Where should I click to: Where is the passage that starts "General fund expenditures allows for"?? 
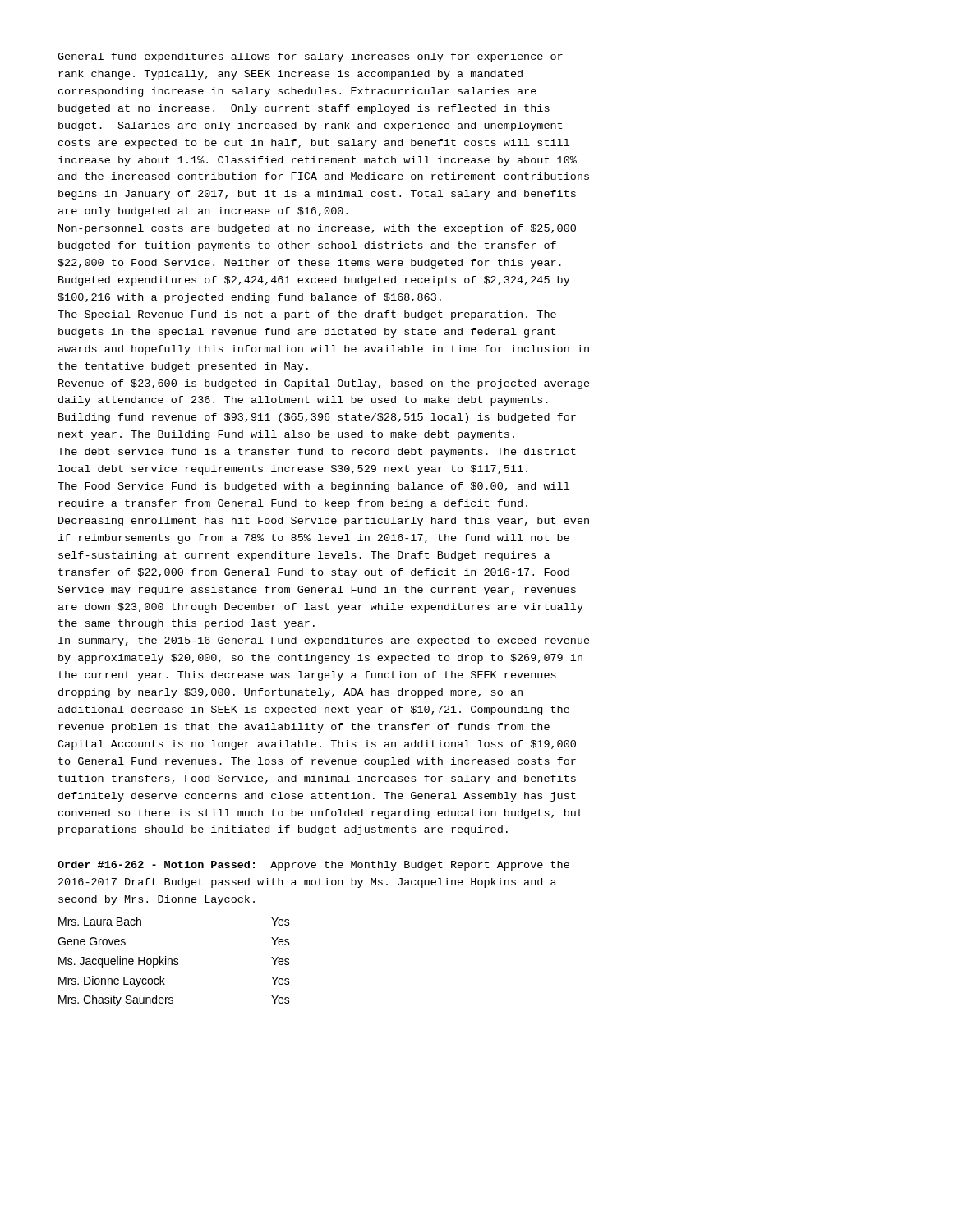[476, 445]
